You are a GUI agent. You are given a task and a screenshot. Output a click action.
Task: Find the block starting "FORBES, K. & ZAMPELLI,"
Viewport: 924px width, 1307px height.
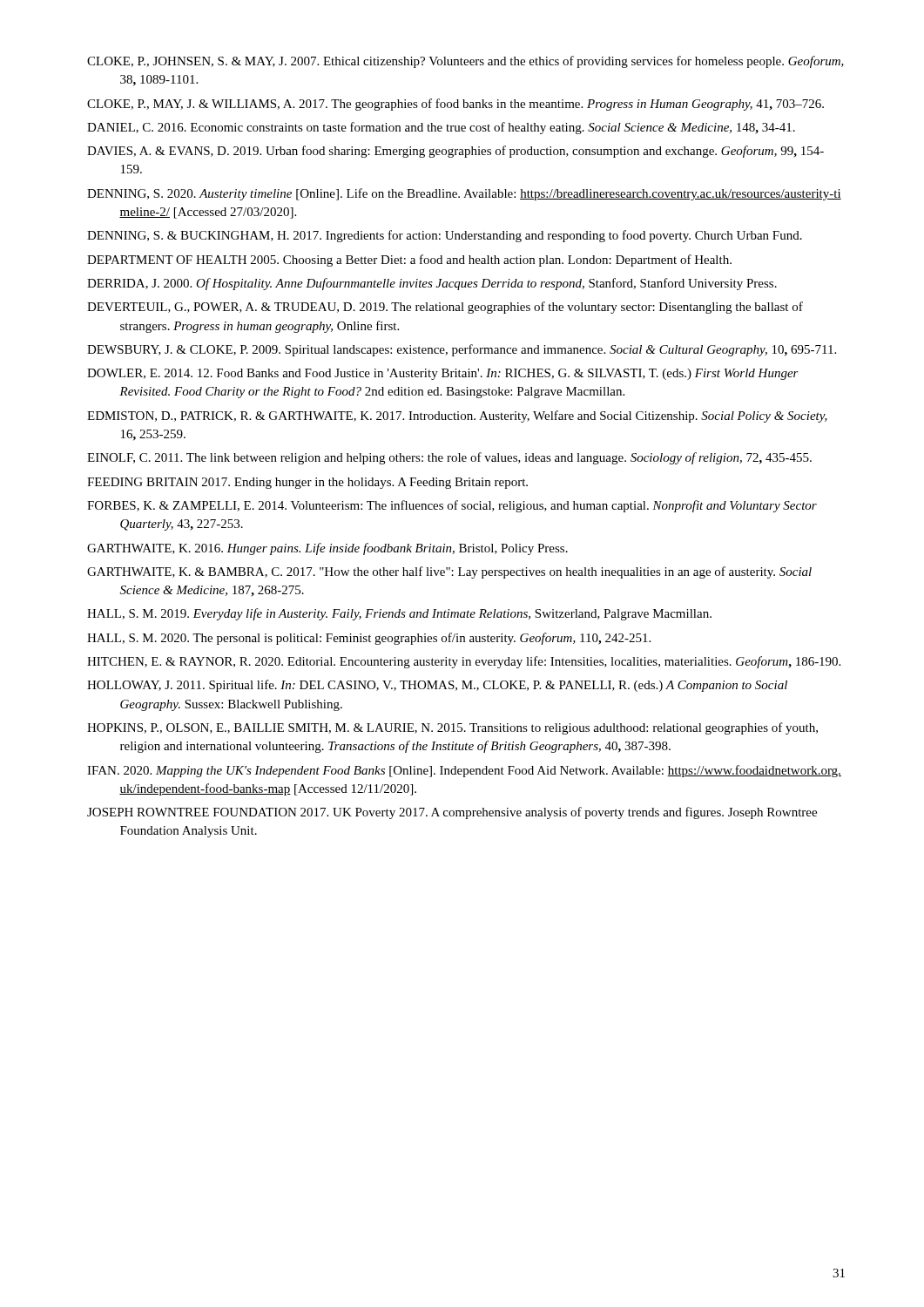[452, 515]
